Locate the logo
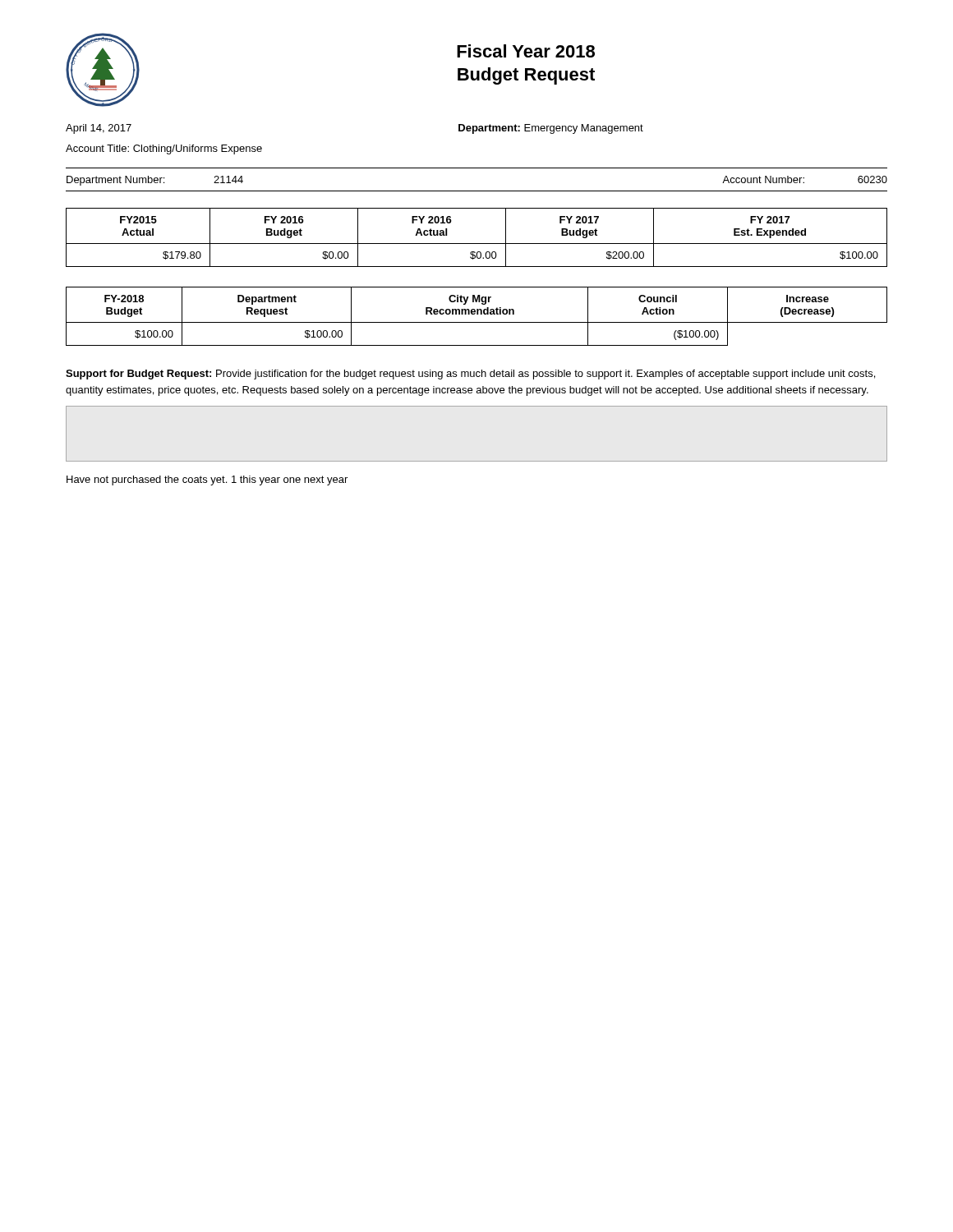The width and height of the screenshot is (953, 1232). click(103, 70)
